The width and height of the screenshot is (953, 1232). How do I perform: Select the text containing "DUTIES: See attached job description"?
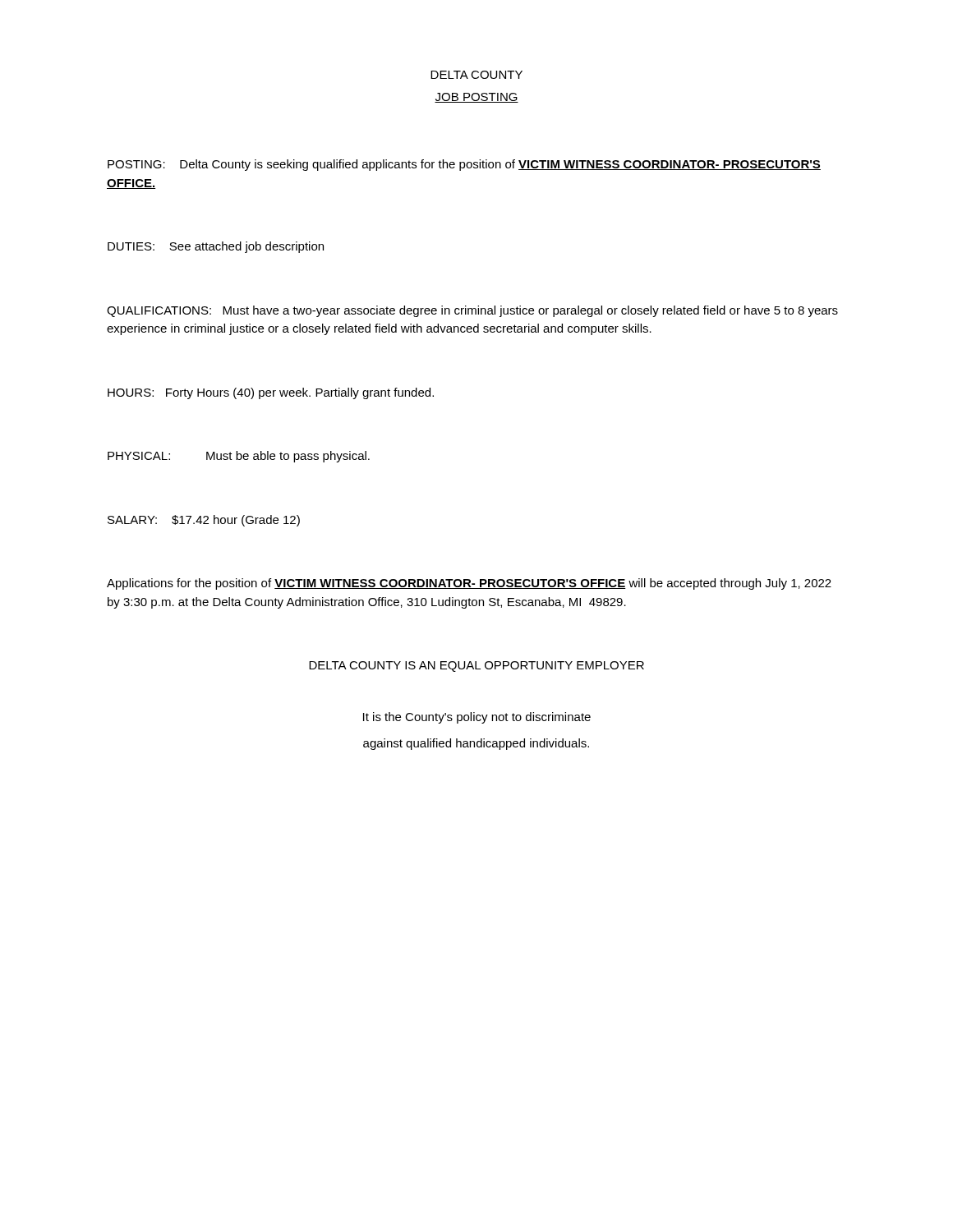[x=216, y=247]
